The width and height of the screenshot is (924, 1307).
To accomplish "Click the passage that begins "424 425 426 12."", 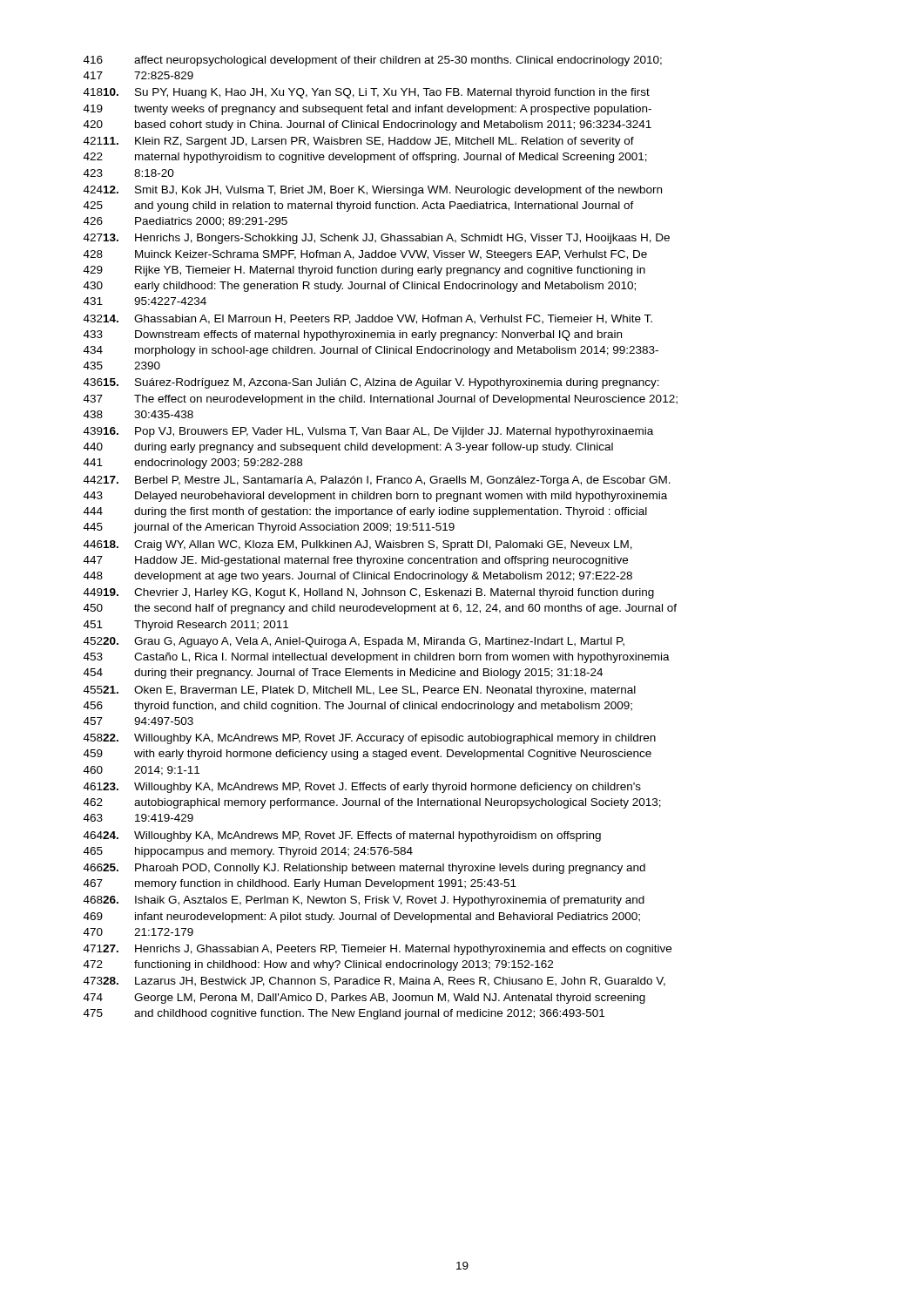I will tap(462, 206).
